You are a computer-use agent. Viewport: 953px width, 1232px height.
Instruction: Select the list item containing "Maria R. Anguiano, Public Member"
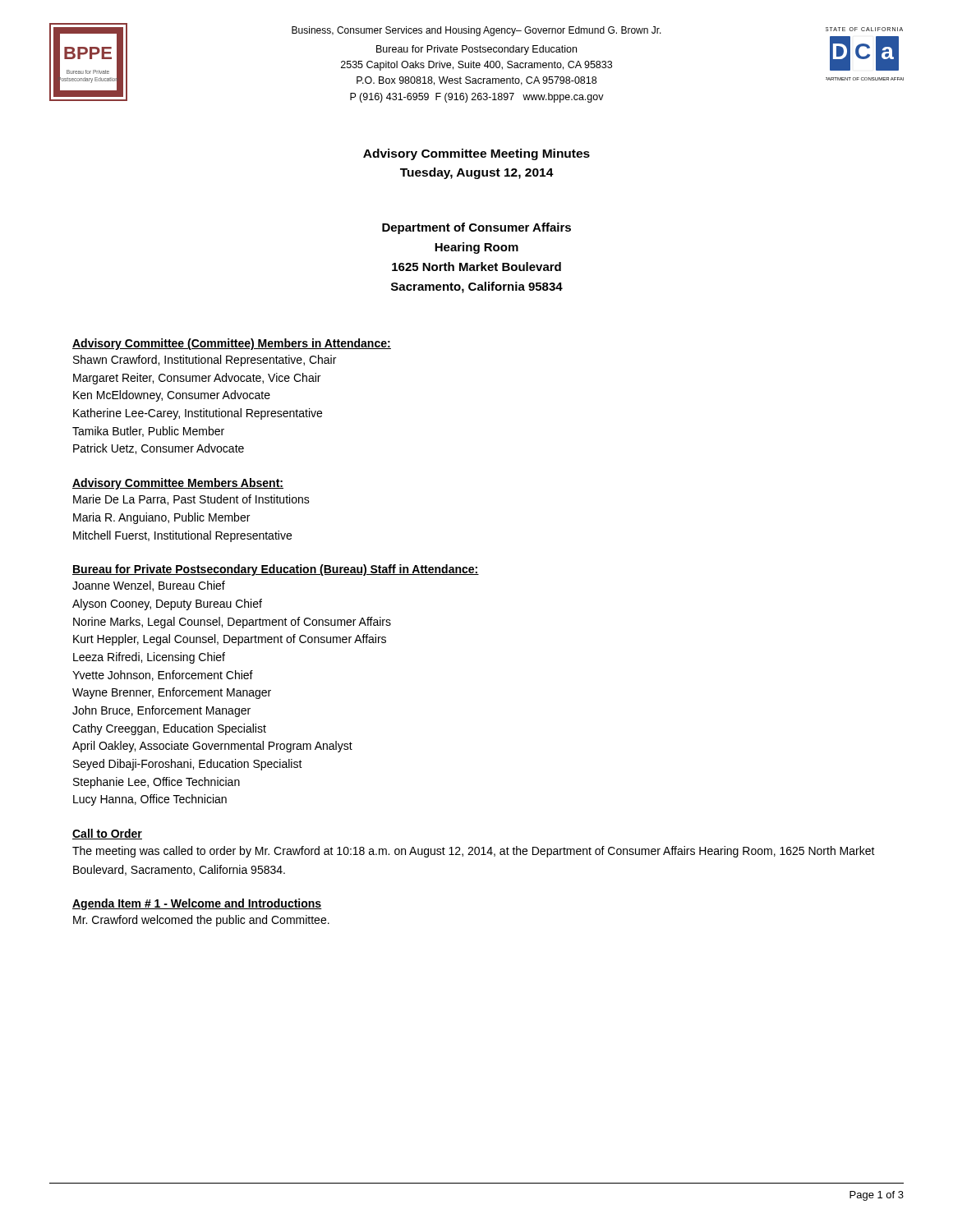pos(161,517)
